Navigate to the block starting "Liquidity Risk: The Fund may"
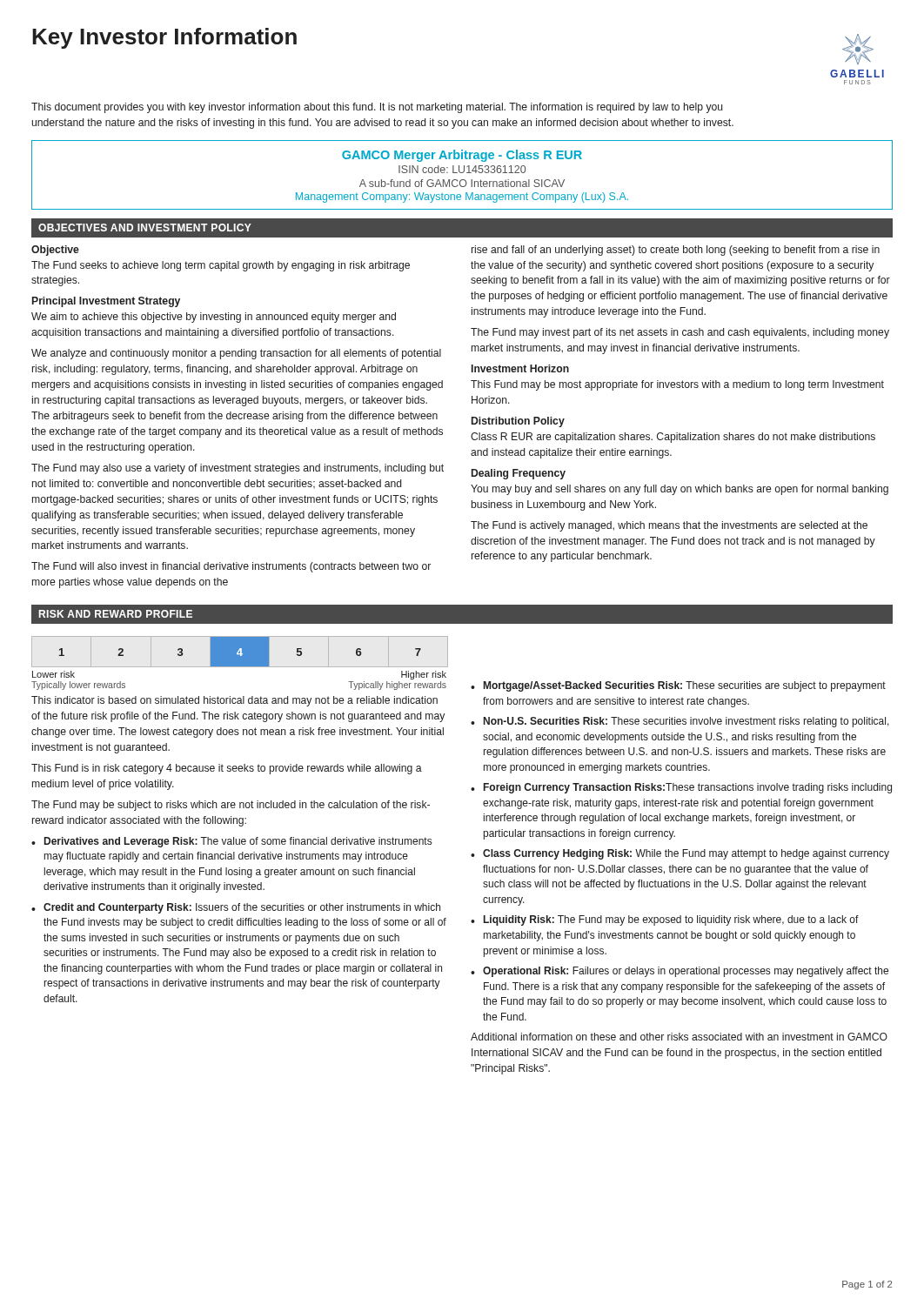This screenshot has width=924, height=1305. pyautogui.click(x=682, y=936)
